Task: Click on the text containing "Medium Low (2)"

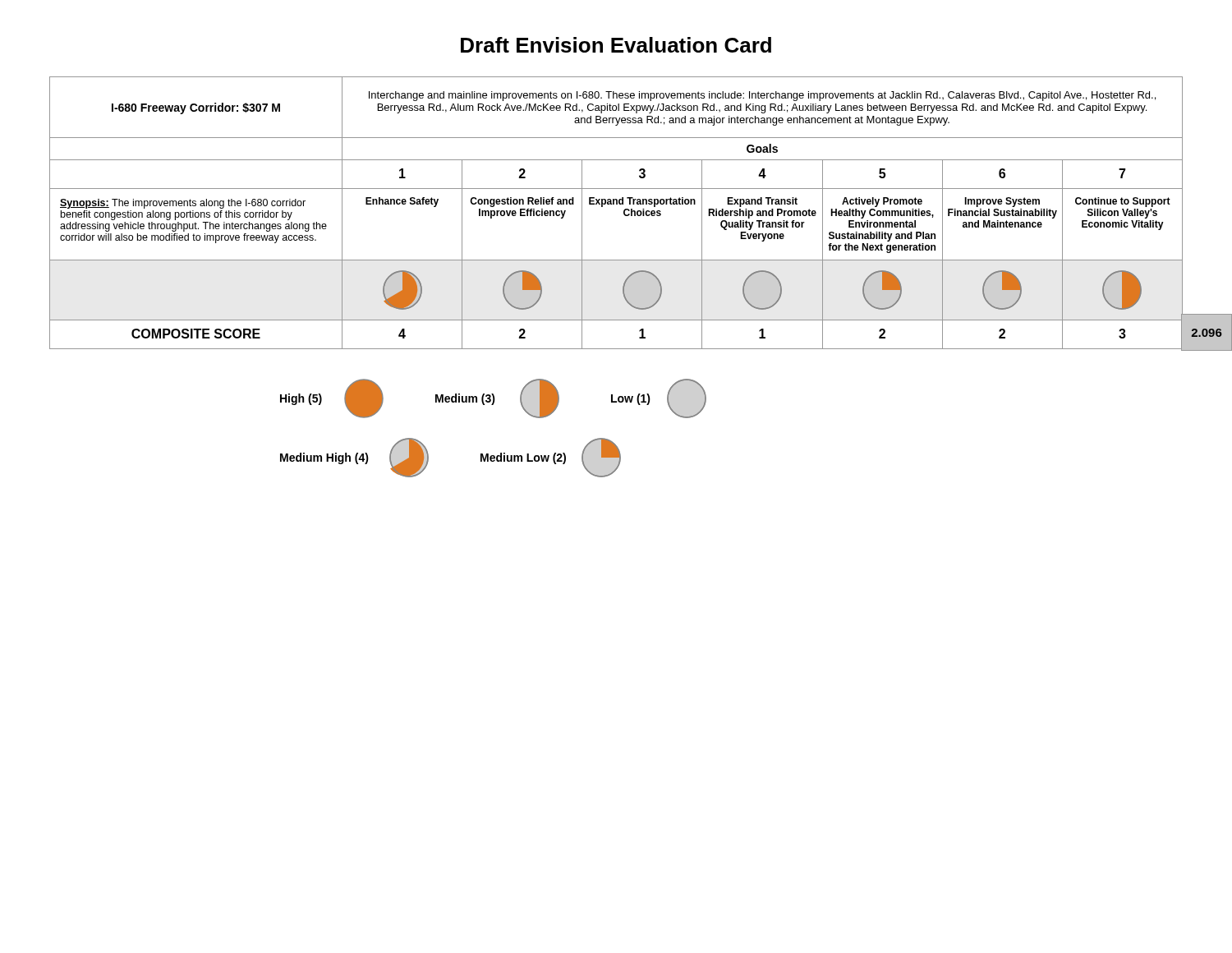Action: pyautogui.click(x=551, y=458)
